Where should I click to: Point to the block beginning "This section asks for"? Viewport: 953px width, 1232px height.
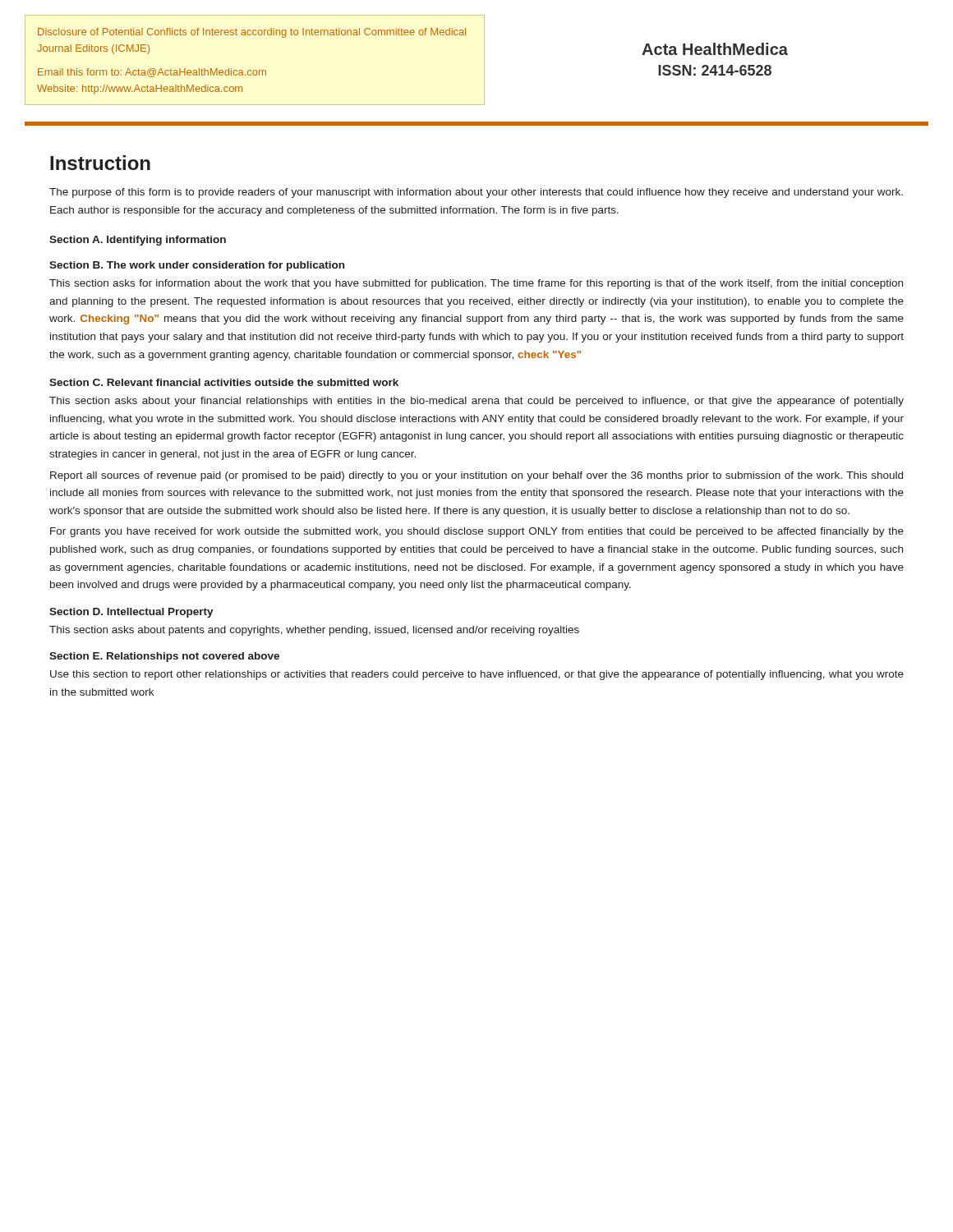coord(476,319)
